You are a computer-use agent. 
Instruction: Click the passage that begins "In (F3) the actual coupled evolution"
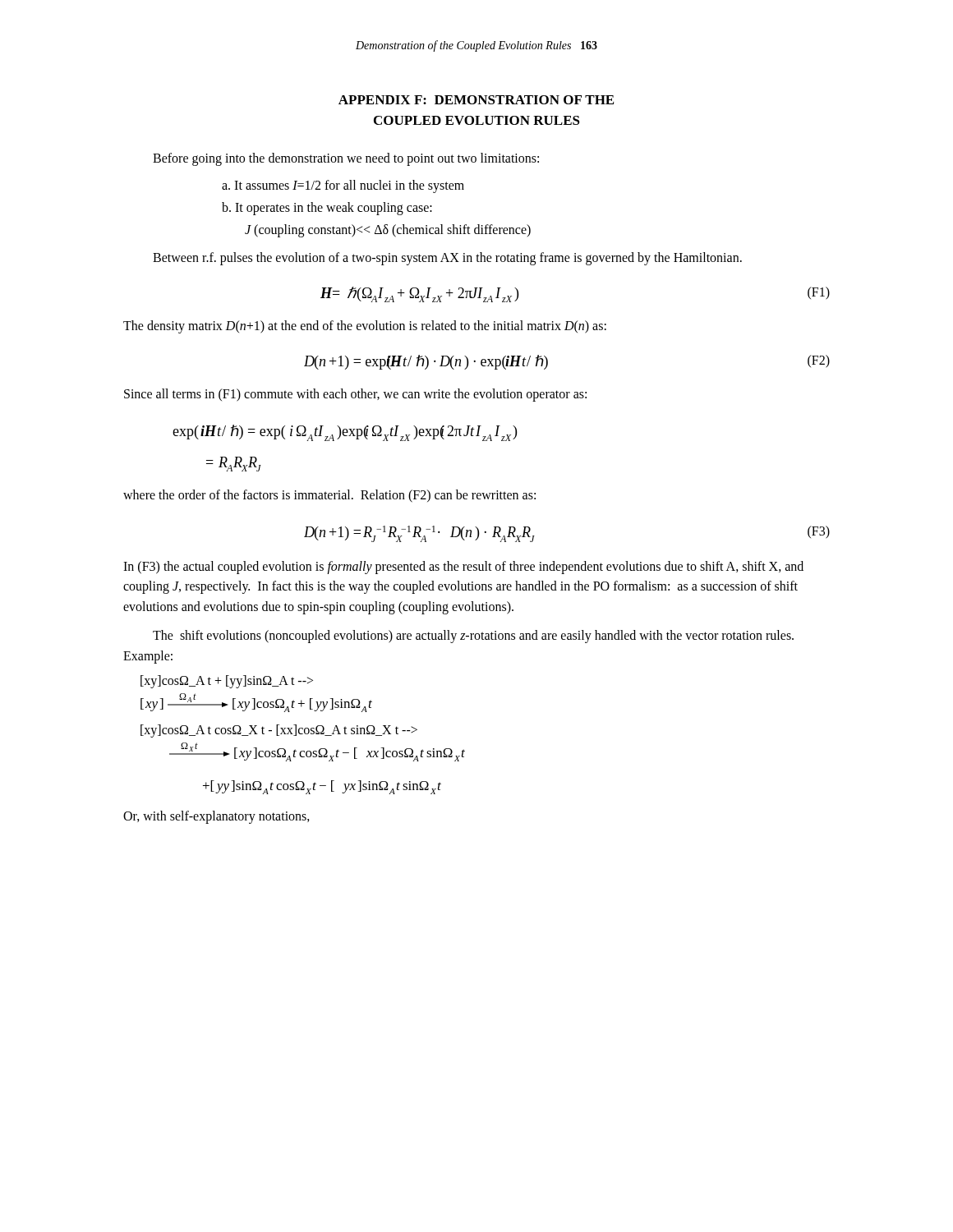[x=463, y=586]
